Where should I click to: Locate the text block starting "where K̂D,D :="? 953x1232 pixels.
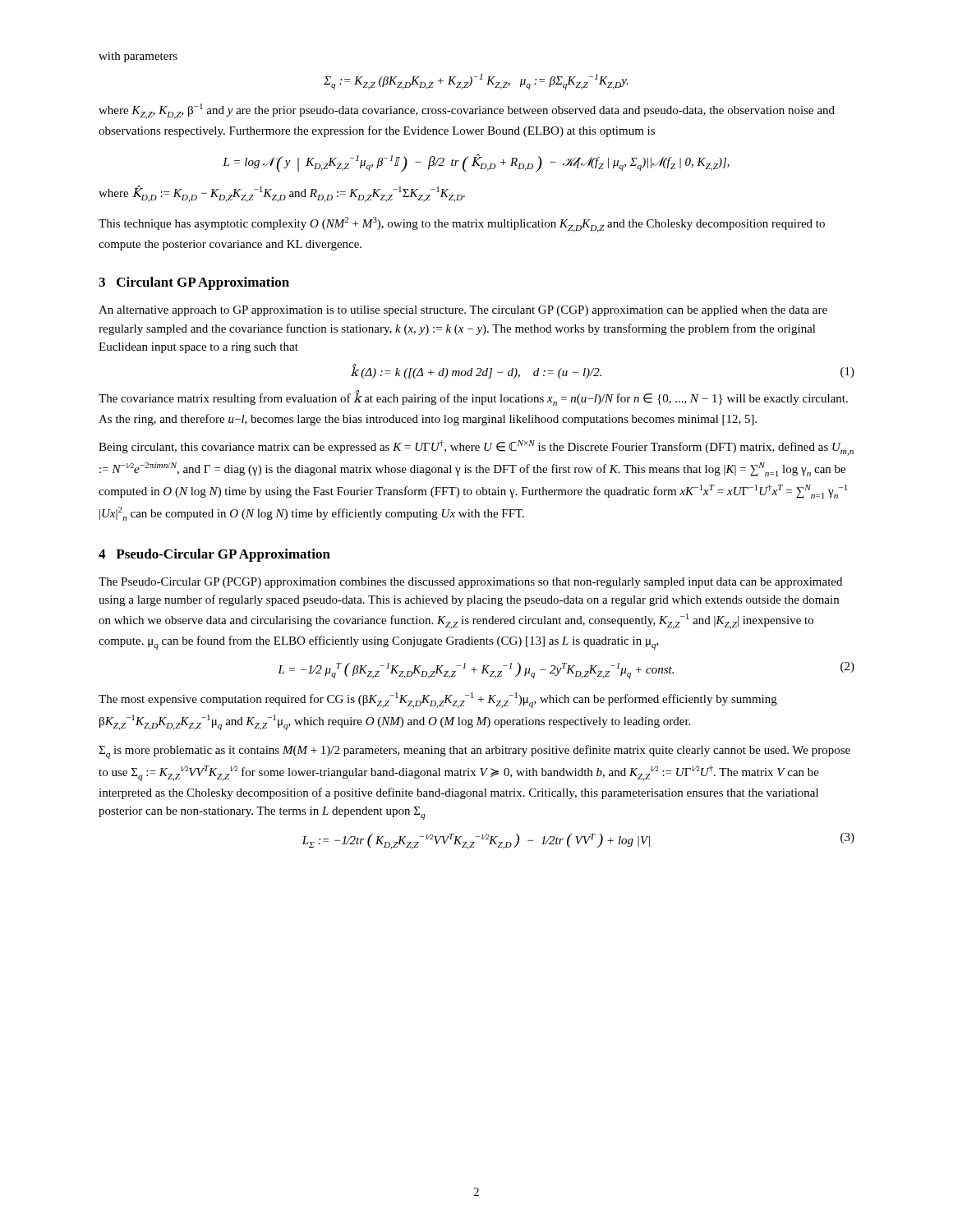[282, 193]
